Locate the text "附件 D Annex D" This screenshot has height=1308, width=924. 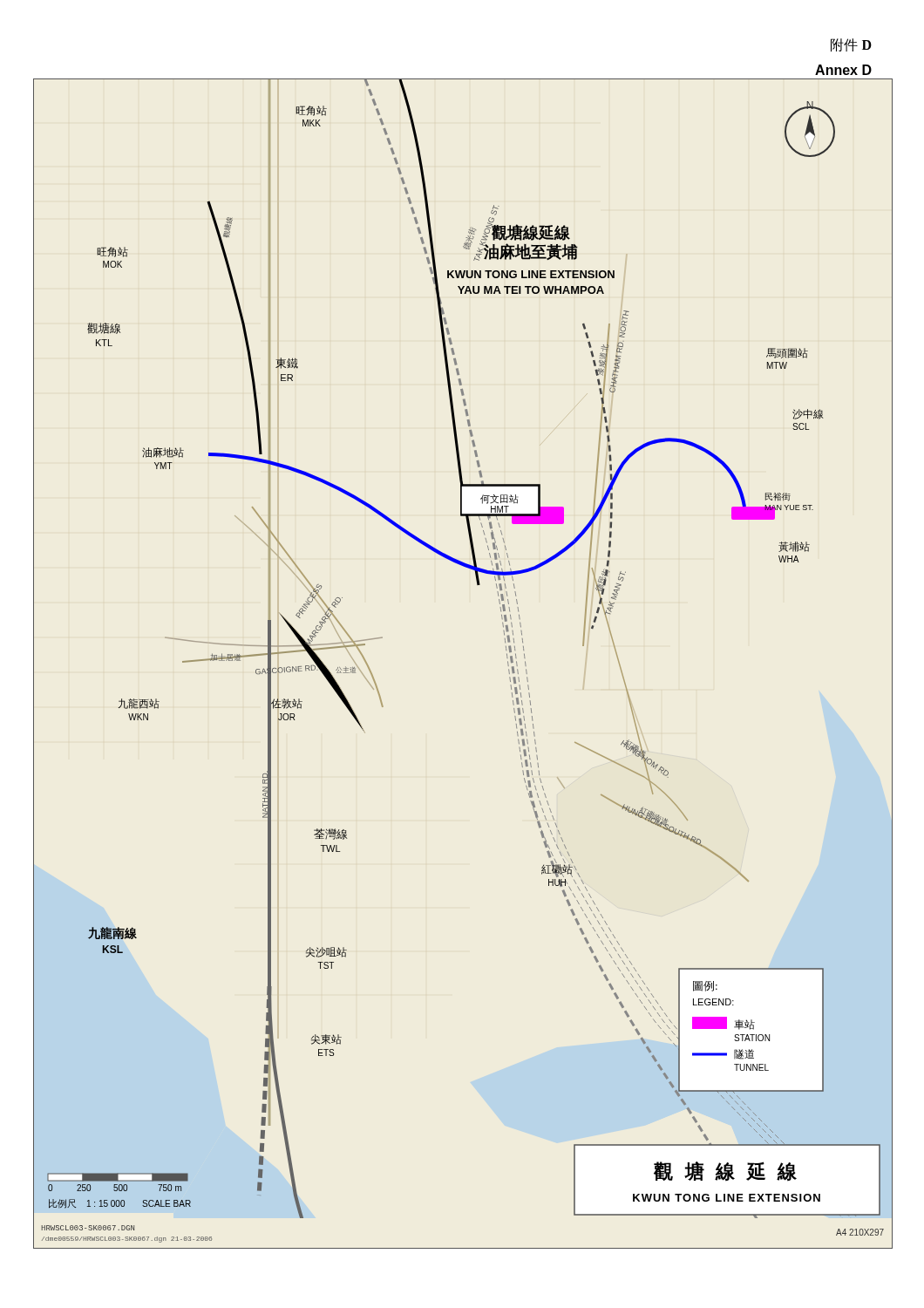[843, 58]
